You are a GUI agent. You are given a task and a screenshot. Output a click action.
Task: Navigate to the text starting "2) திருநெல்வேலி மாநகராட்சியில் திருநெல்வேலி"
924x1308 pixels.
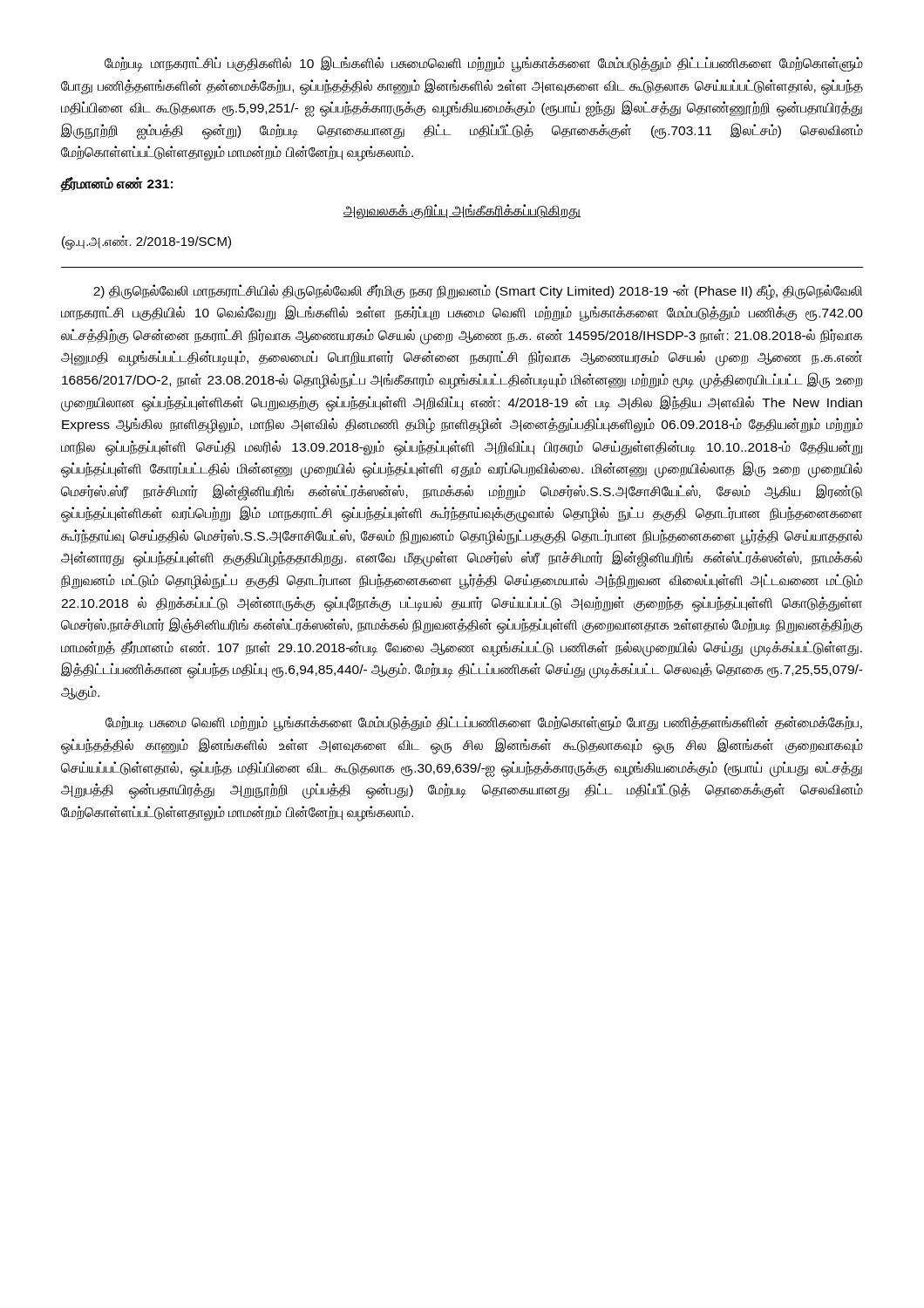click(462, 491)
